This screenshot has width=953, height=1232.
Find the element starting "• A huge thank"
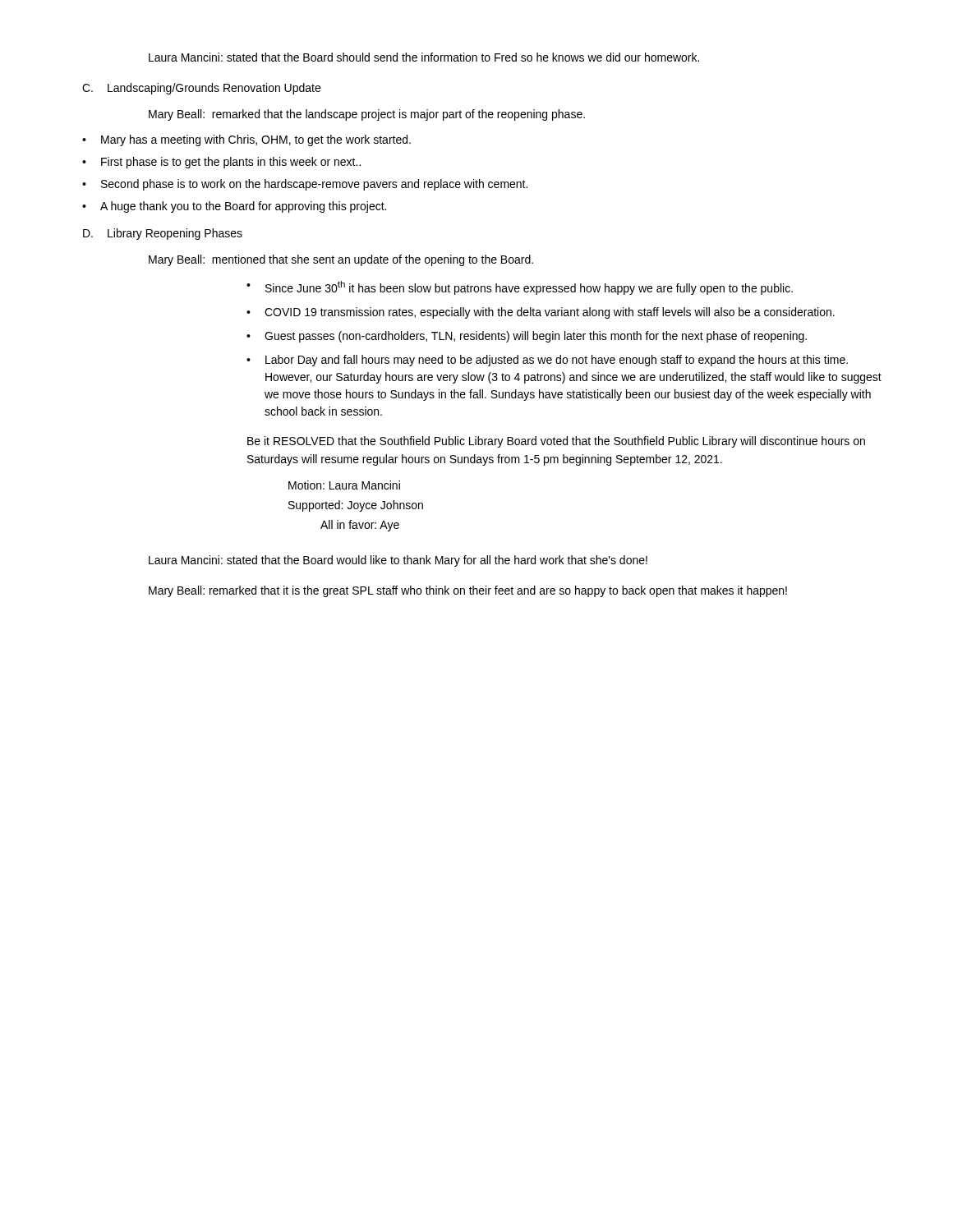pyautogui.click(x=235, y=207)
